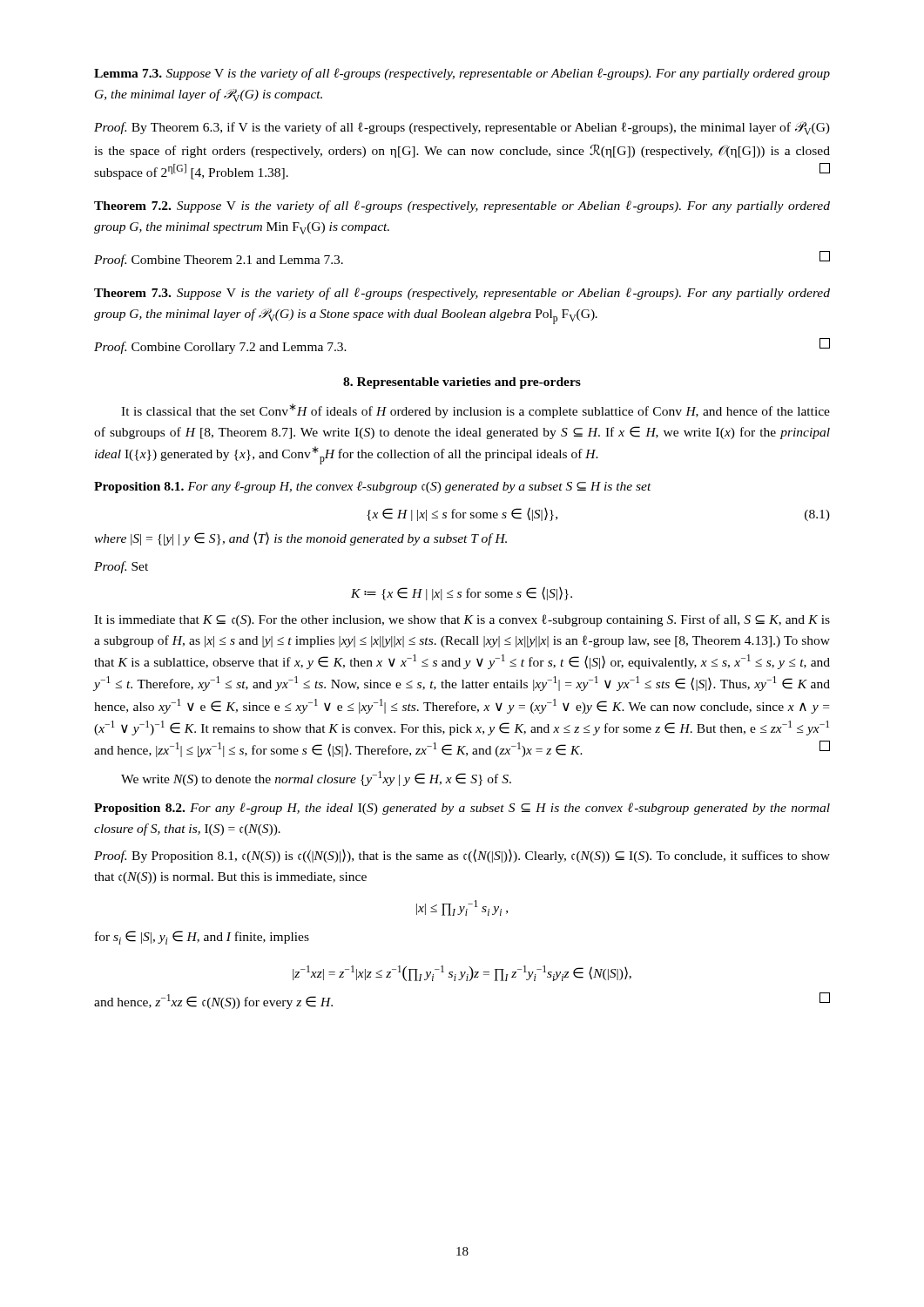Point to the text starting "8. Representable varieties and"
The height and width of the screenshot is (1307, 924).
pyautogui.click(x=462, y=381)
